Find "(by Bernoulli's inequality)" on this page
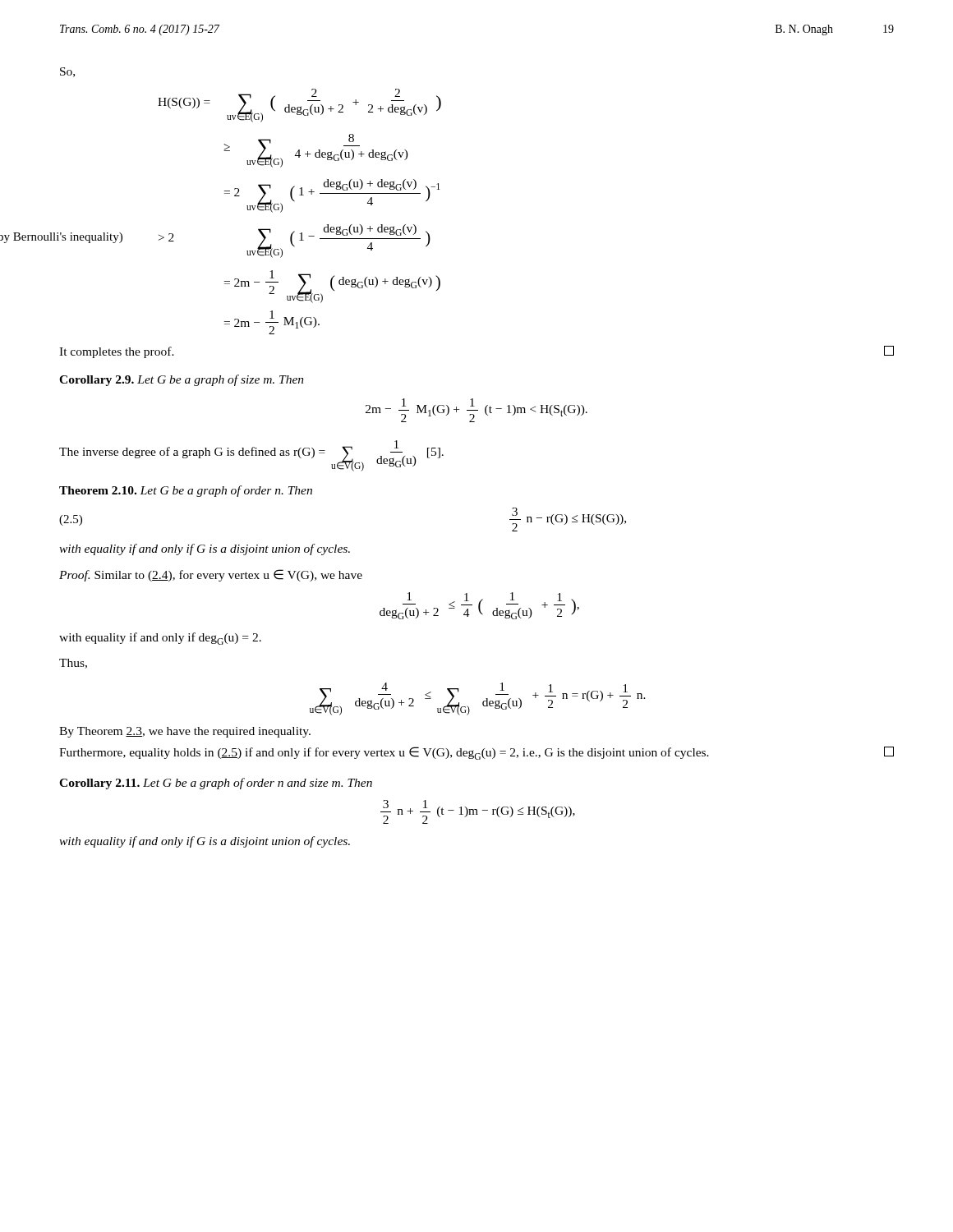Image resolution: width=953 pixels, height=1232 pixels. [x=61, y=237]
